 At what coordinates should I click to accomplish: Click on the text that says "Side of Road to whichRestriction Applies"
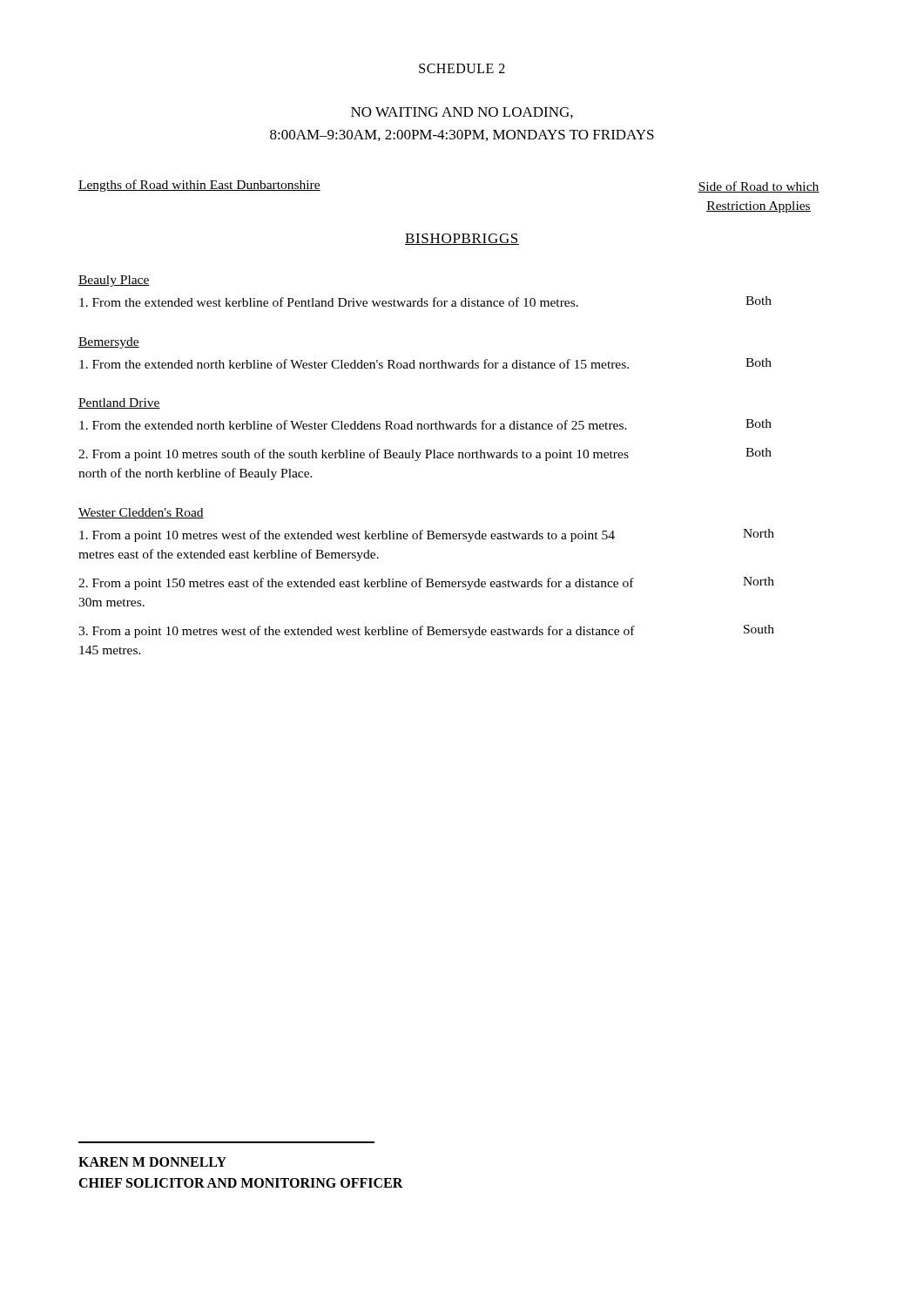[x=759, y=196]
